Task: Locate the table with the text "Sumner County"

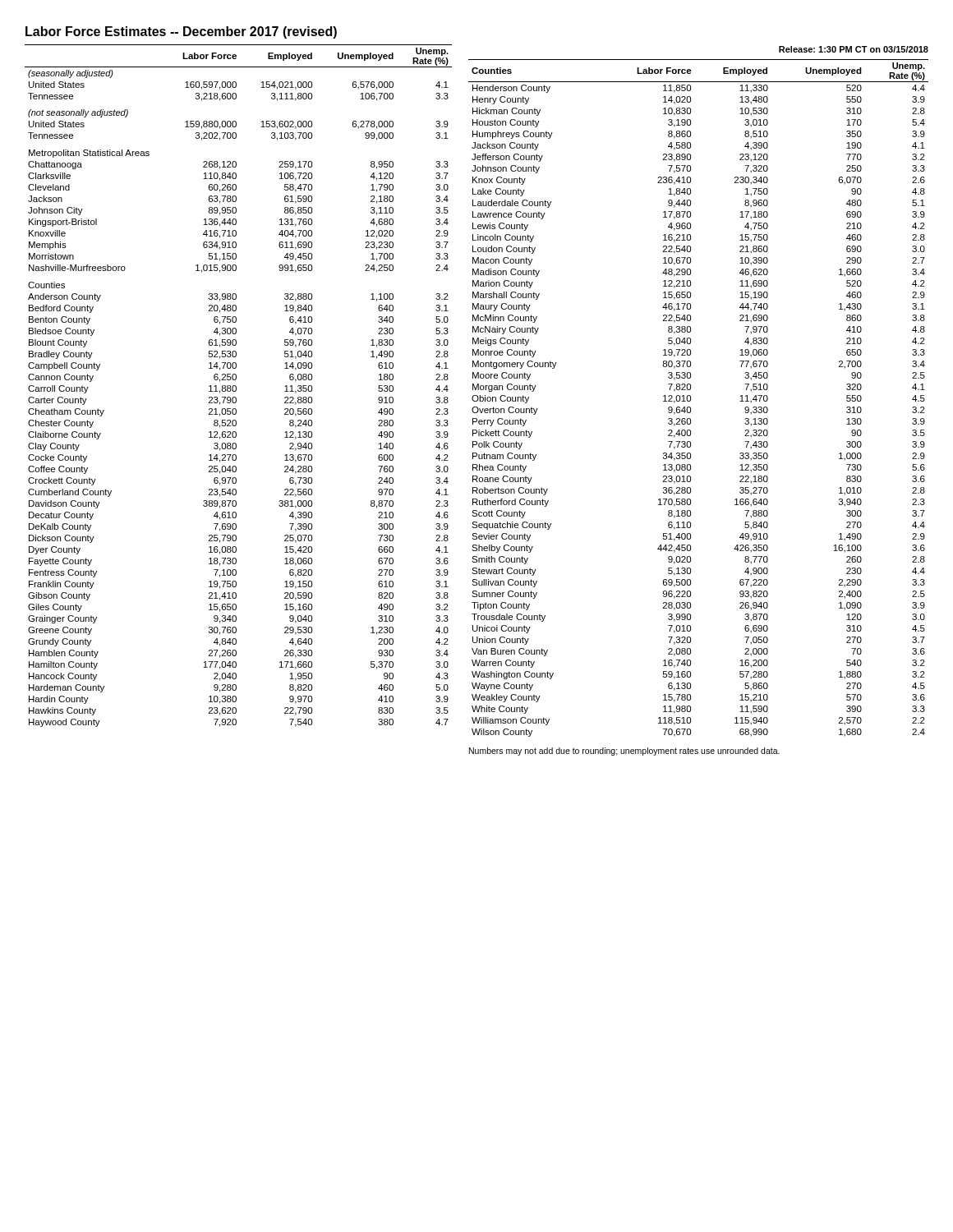Action: click(698, 398)
